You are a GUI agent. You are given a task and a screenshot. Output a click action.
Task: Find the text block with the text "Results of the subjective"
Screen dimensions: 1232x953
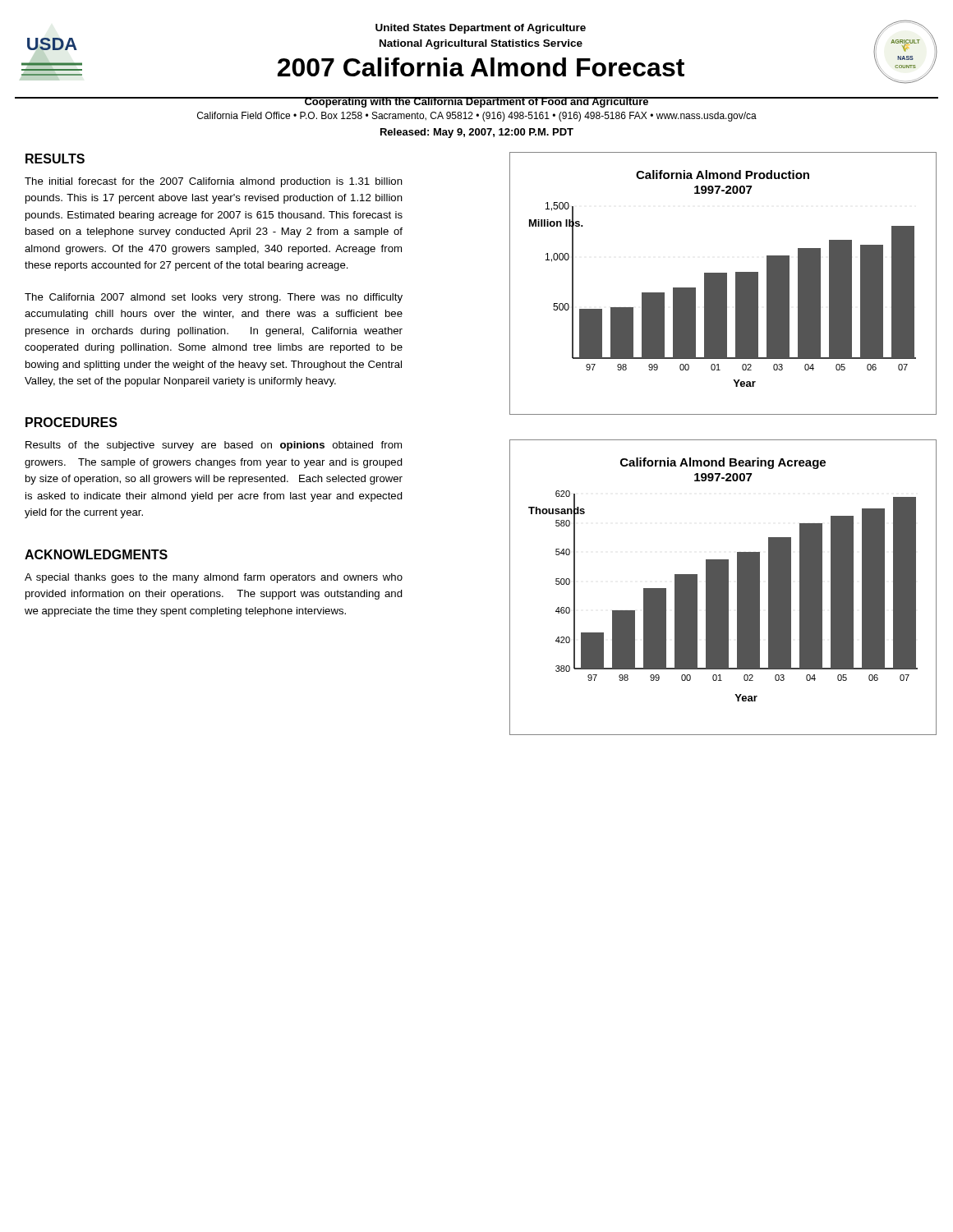point(214,479)
